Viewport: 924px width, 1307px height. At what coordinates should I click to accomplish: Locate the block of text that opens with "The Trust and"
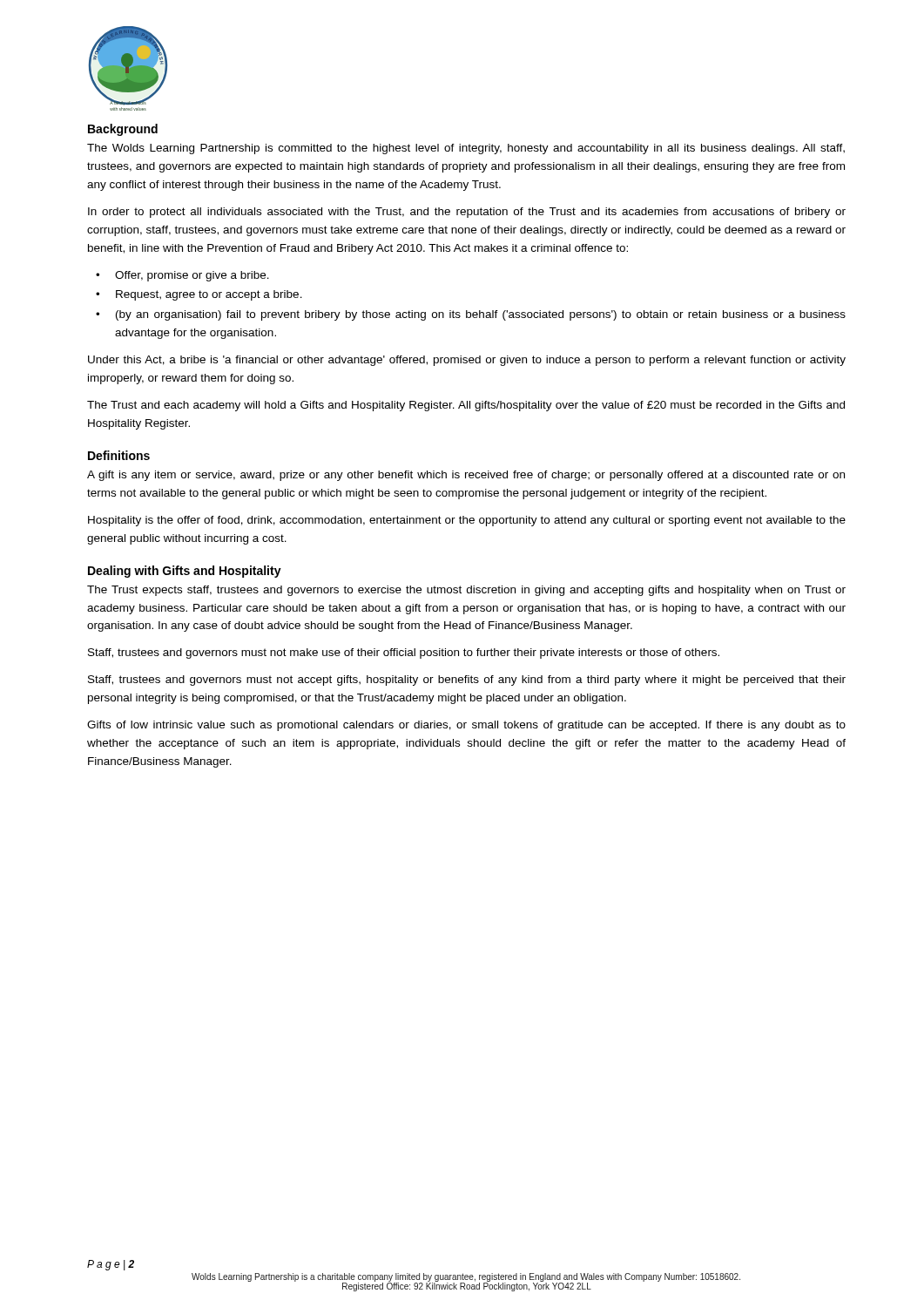(x=466, y=414)
